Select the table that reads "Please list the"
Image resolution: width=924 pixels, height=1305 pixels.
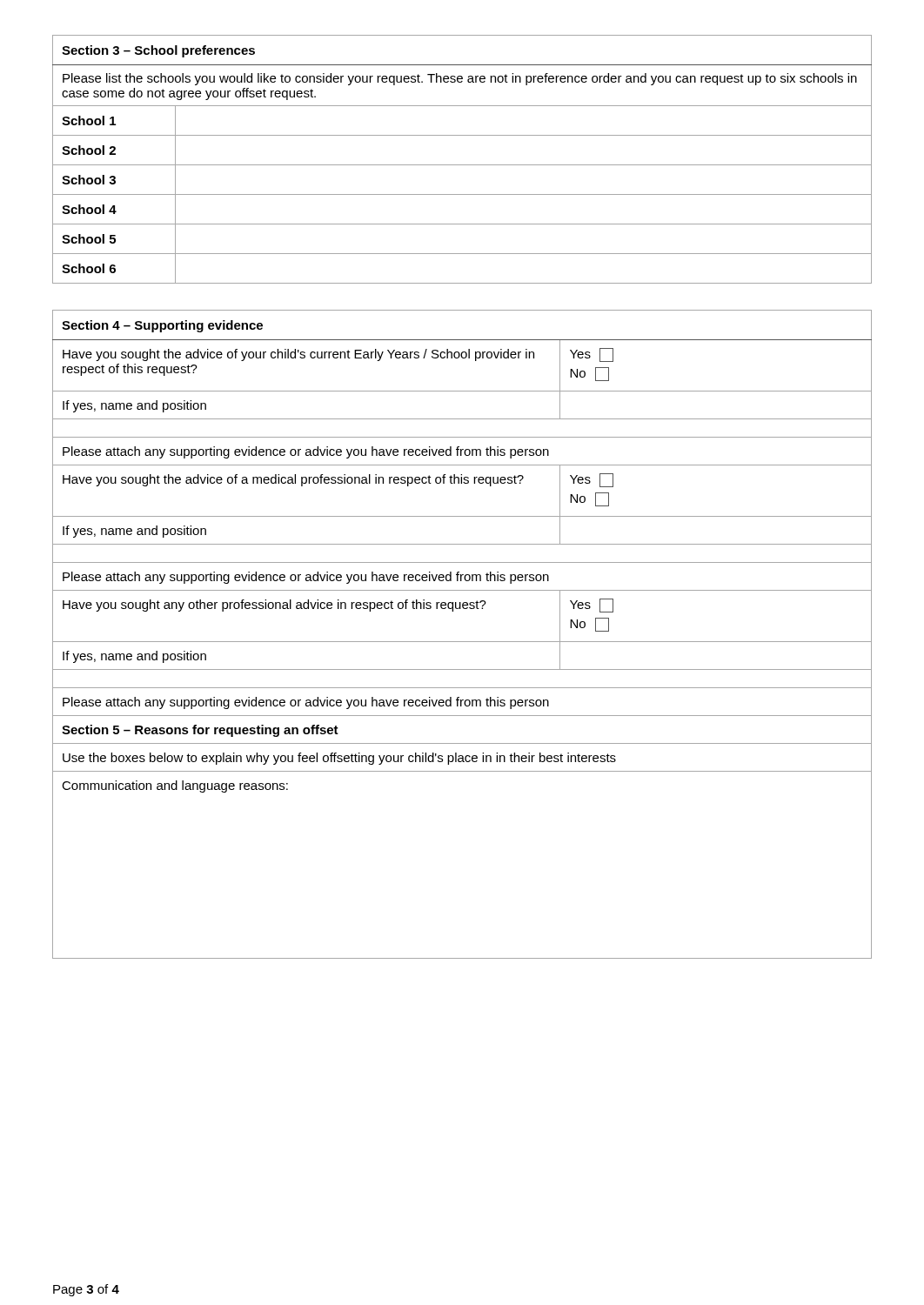tap(462, 159)
